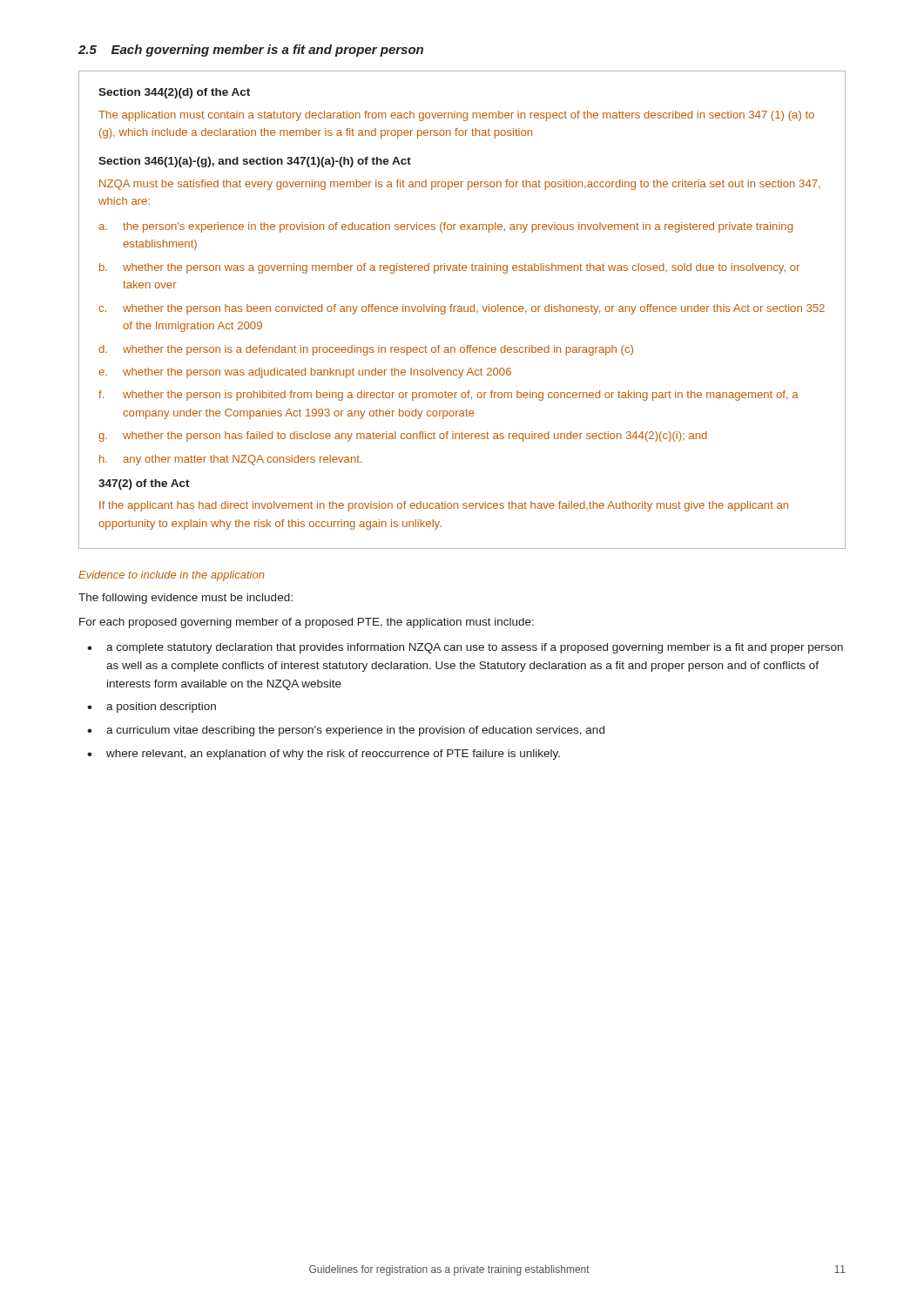The height and width of the screenshot is (1307, 924).
Task: Point to the block beginning "• where relevant, an"
Action: (x=324, y=755)
